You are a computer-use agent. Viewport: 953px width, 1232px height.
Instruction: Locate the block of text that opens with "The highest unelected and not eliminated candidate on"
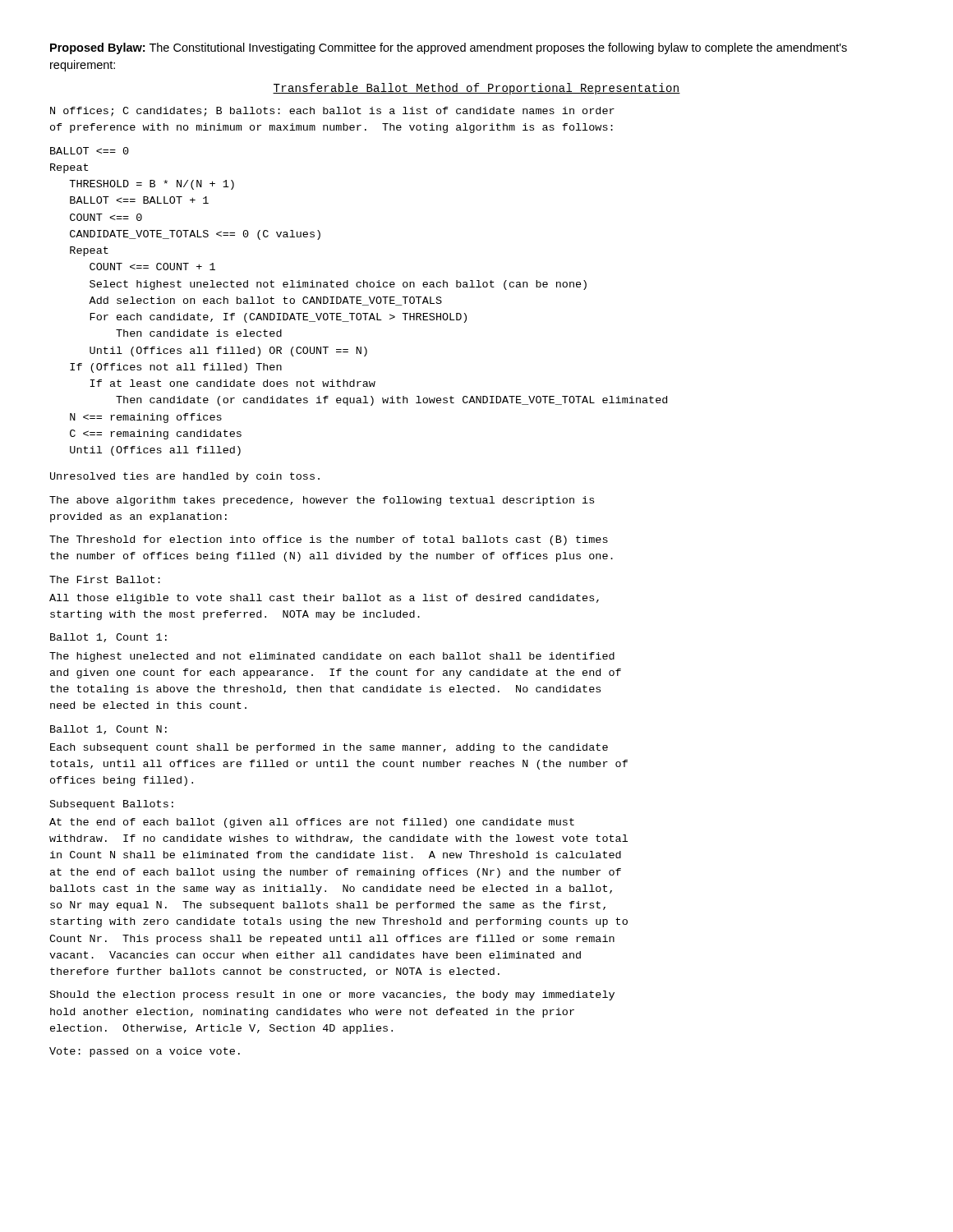pos(335,681)
